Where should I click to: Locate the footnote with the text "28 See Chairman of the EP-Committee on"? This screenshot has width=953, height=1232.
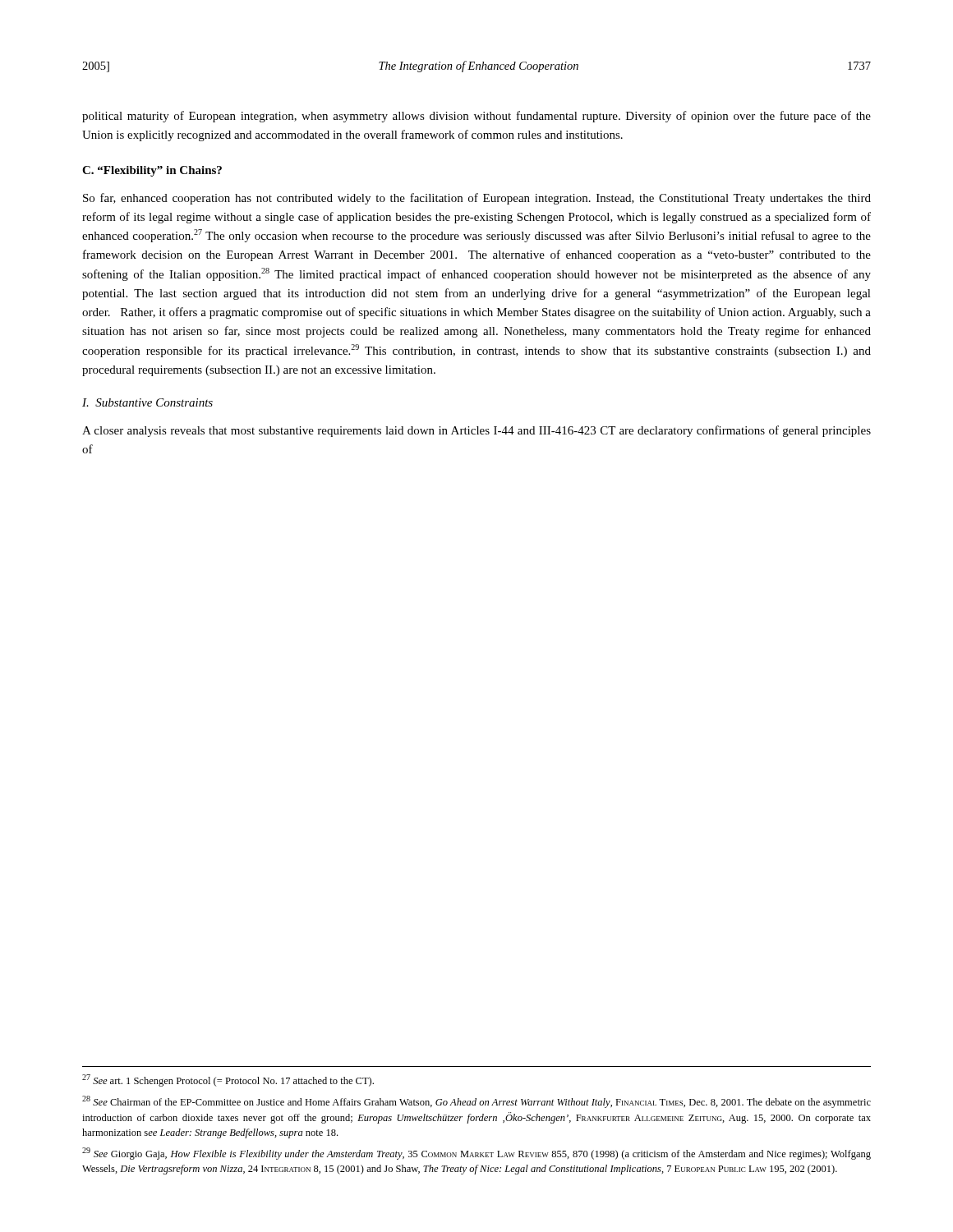[x=476, y=1117]
